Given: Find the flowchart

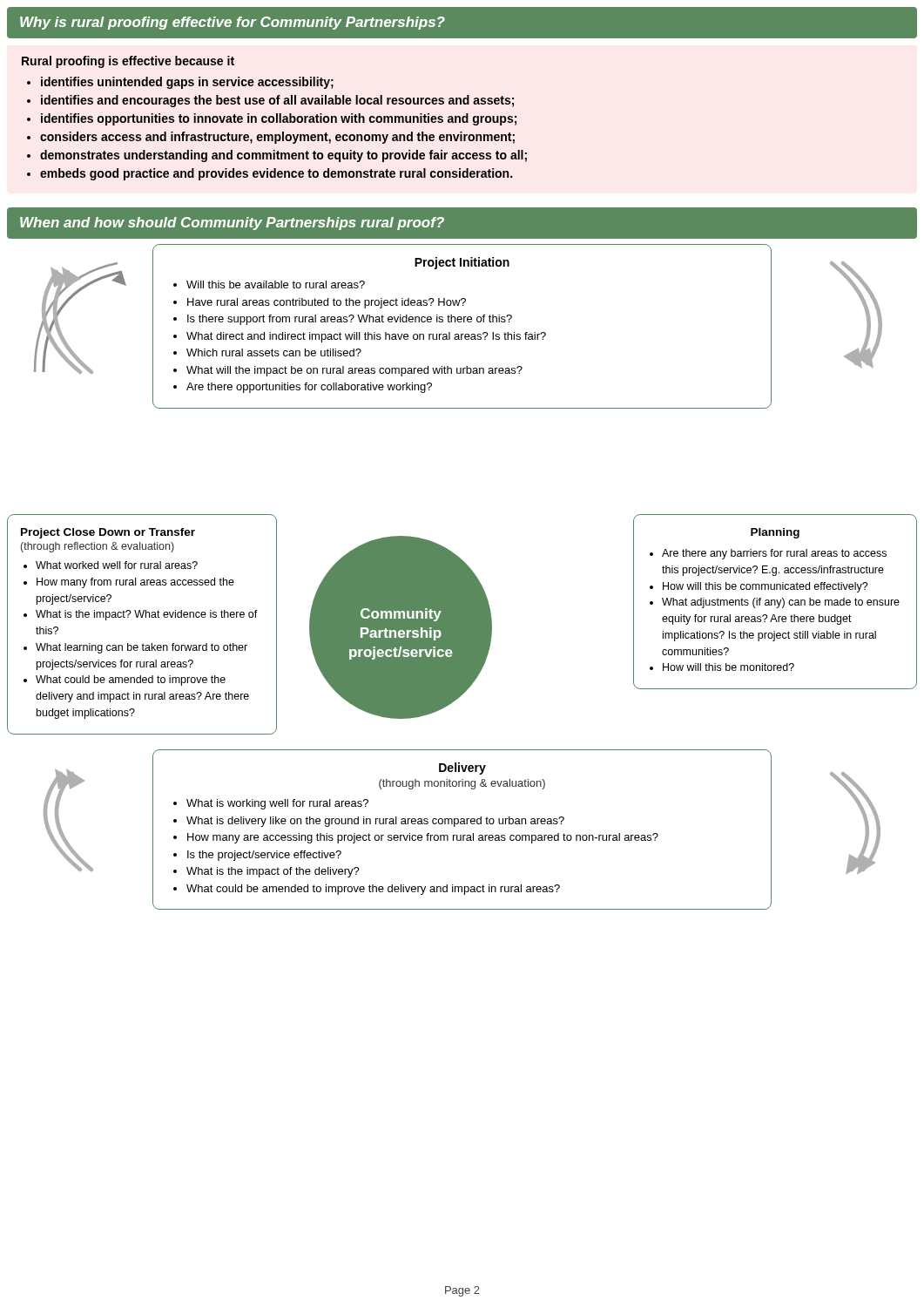Looking at the screenshot, I should (462, 326).
